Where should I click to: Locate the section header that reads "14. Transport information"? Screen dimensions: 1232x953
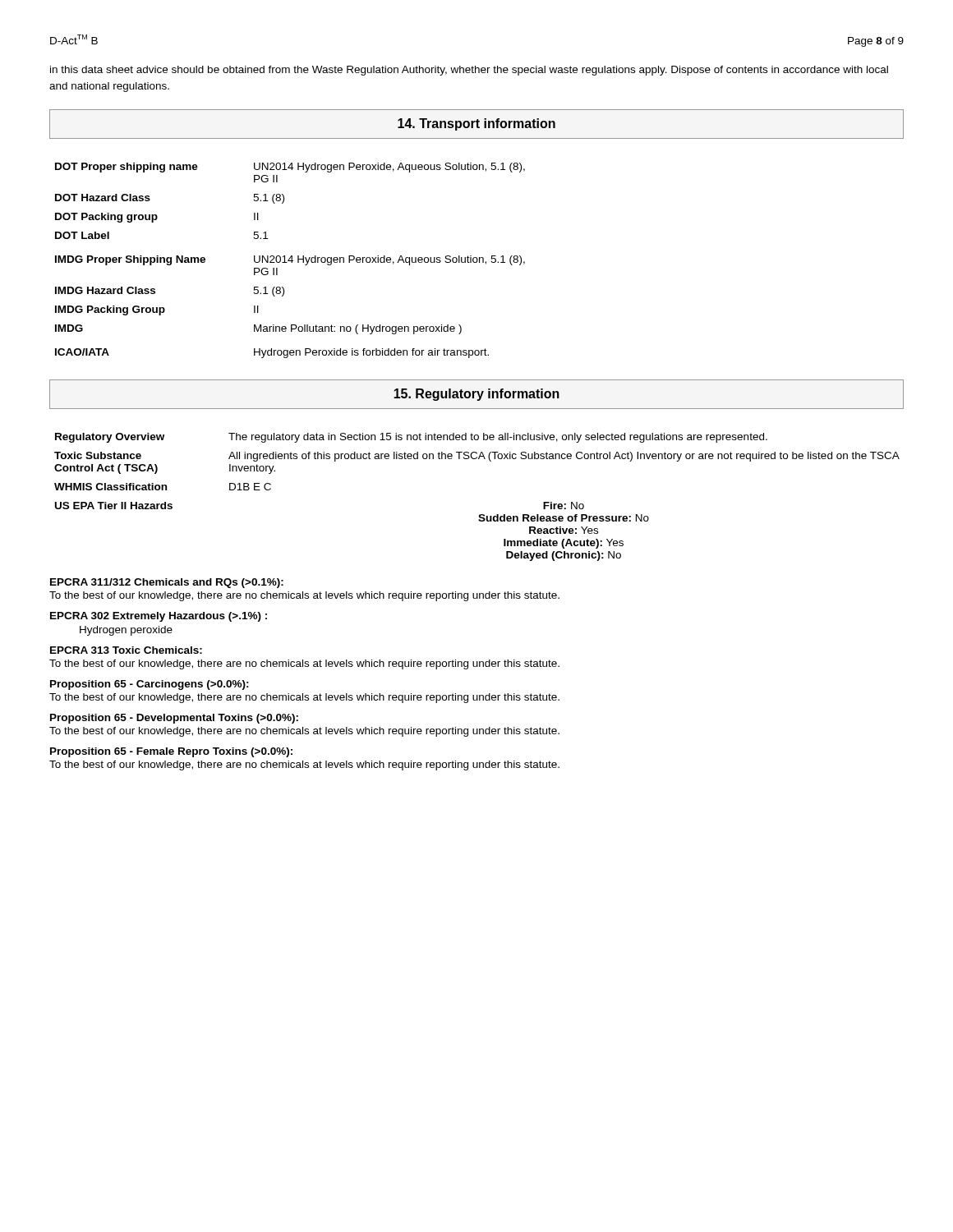tap(476, 124)
